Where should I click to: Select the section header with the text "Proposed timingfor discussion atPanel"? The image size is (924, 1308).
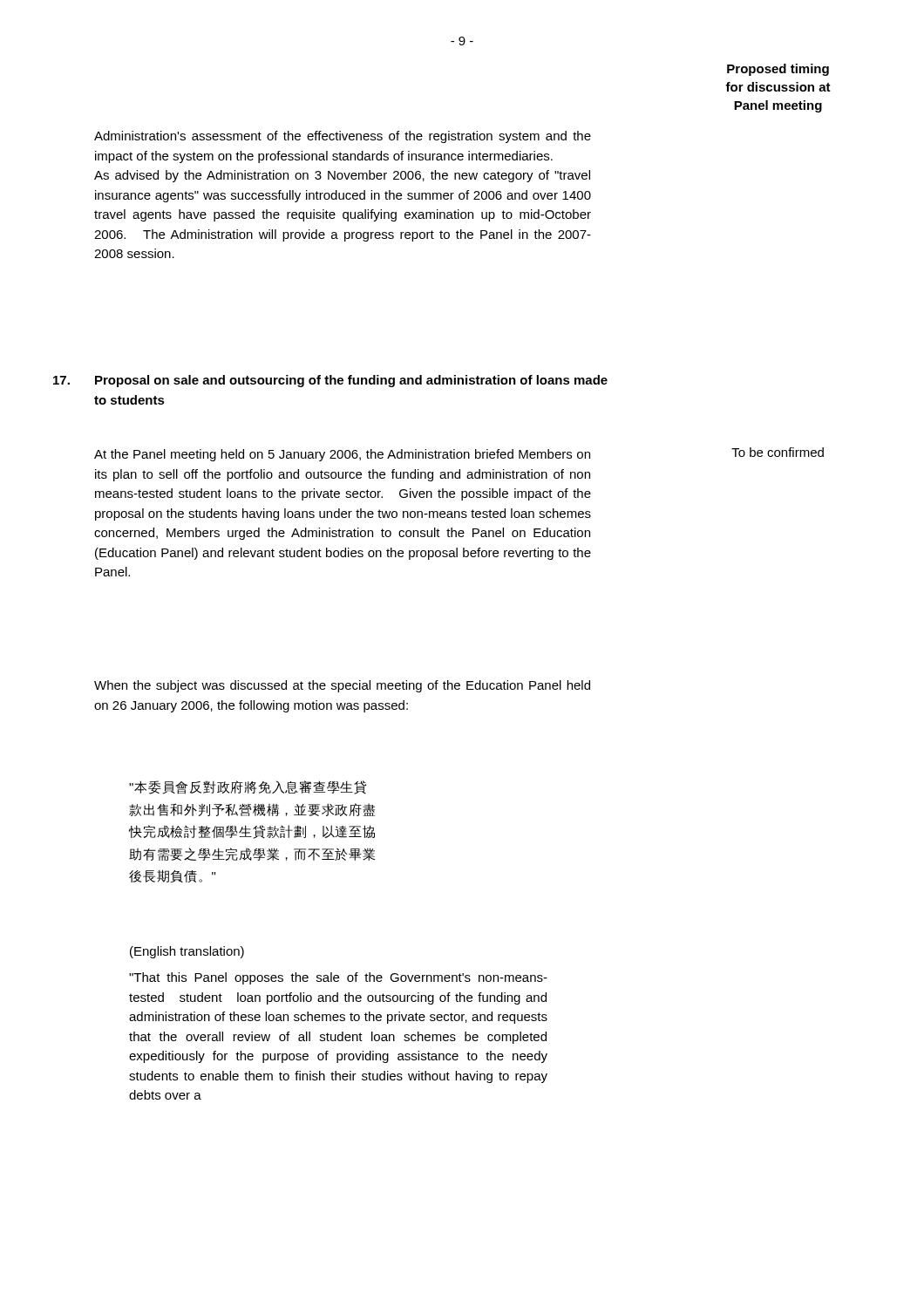pyautogui.click(x=778, y=87)
